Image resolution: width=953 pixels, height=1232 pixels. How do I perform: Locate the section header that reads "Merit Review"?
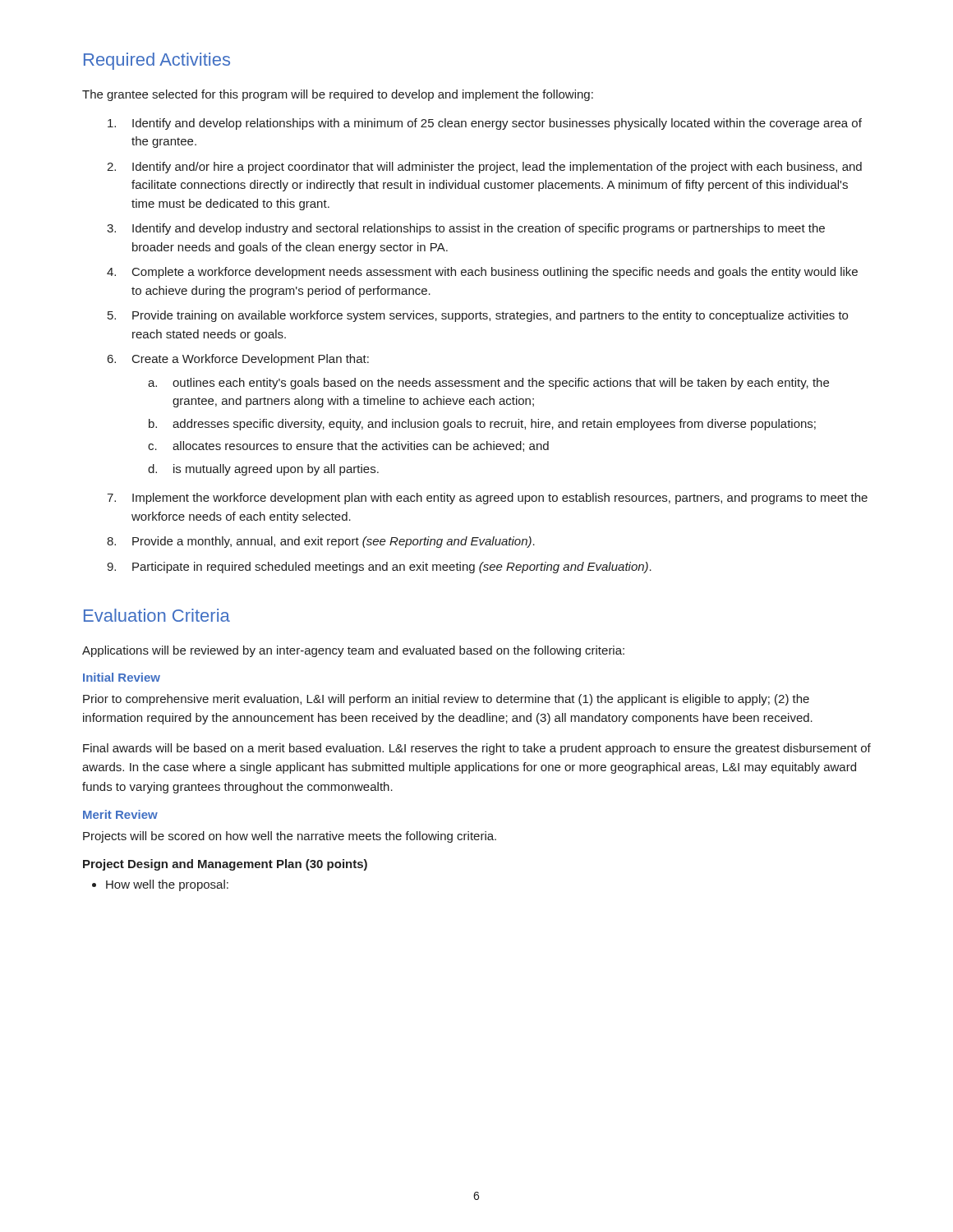(x=120, y=814)
